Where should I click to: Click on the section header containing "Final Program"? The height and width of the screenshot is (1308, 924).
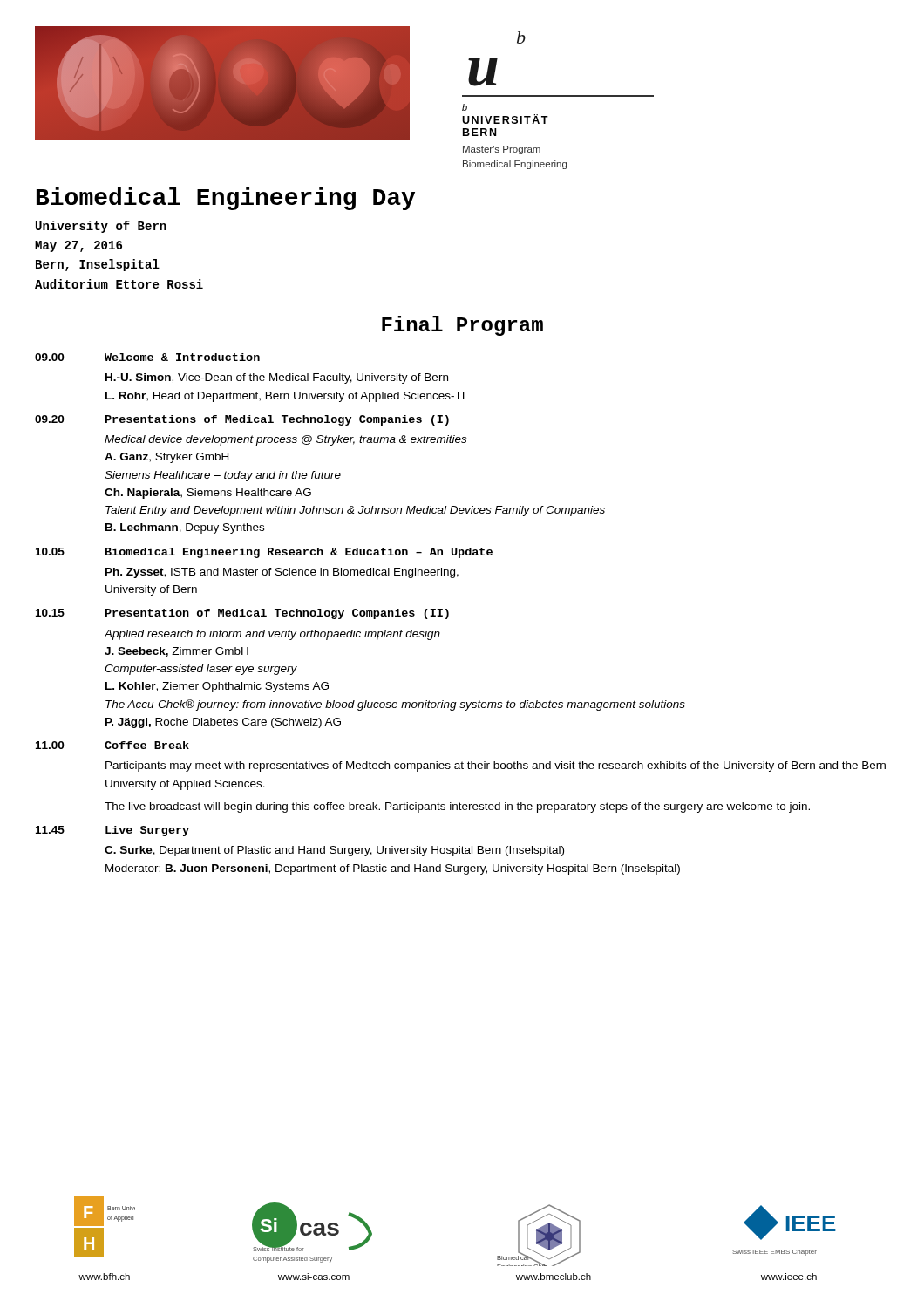click(x=462, y=326)
